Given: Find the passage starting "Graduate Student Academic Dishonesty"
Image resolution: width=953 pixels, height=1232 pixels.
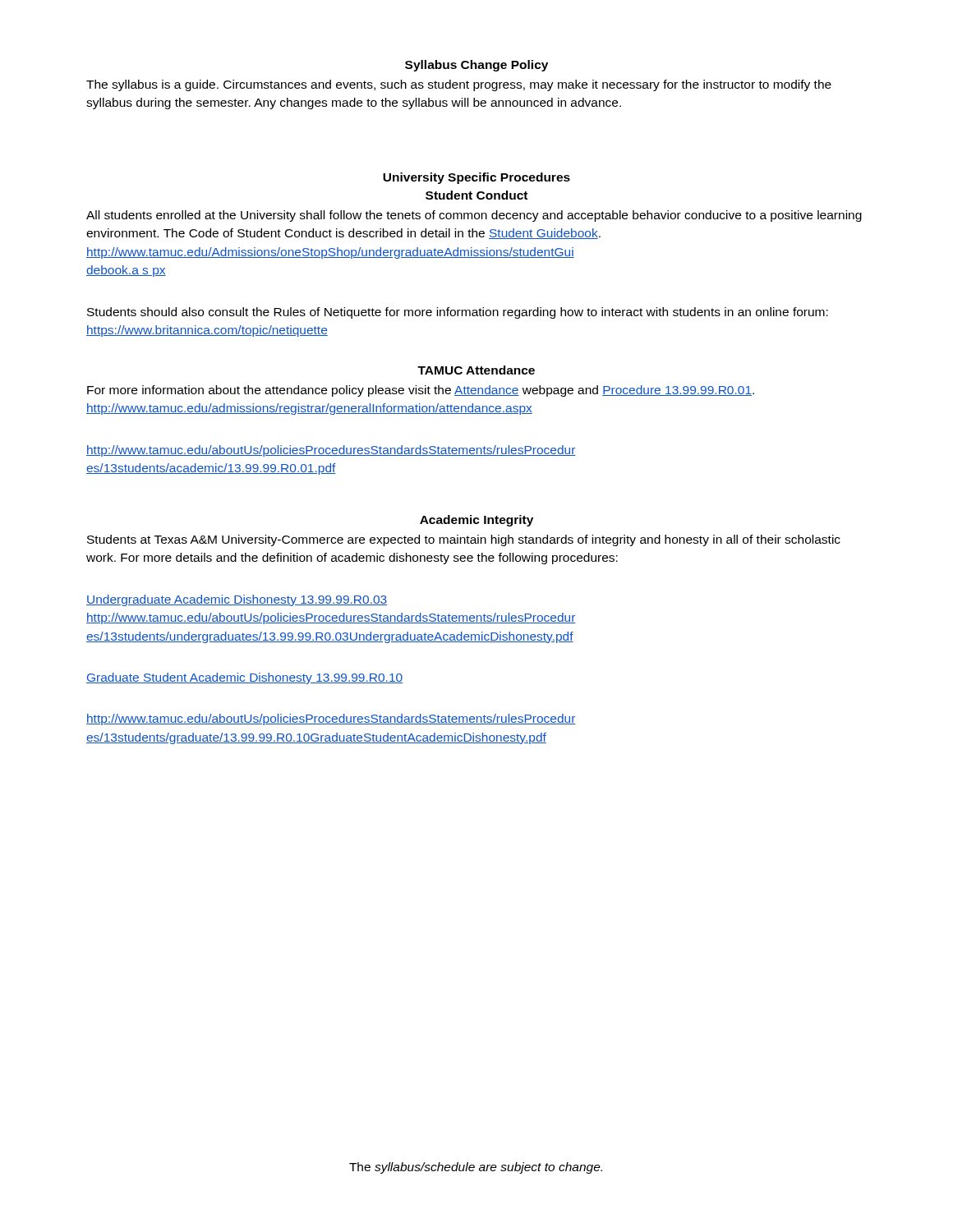Looking at the screenshot, I should [x=244, y=677].
